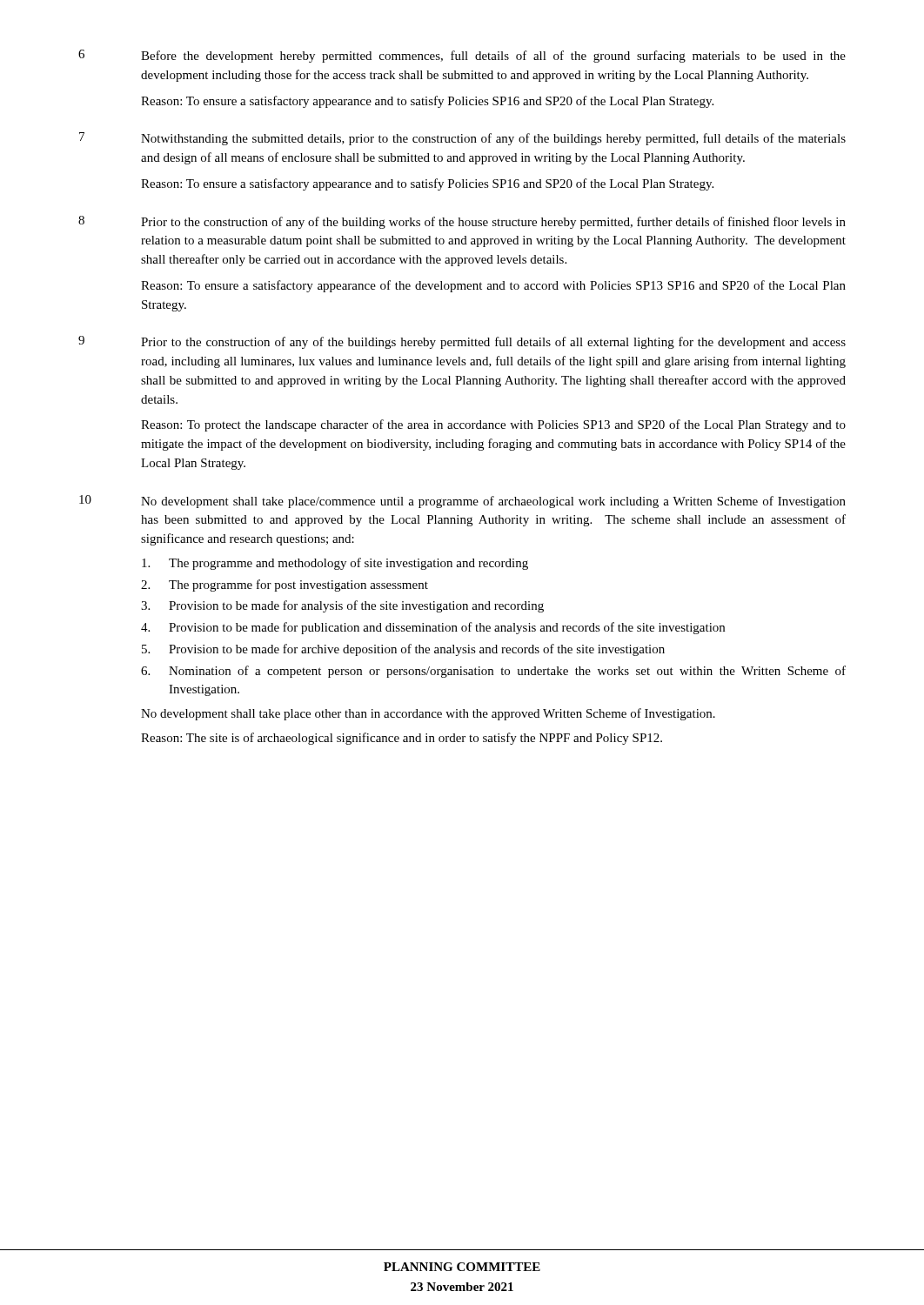Select the text block starting "5. Provision to be made for archive deposition"
Image resolution: width=924 pixels, height=1305 pixels.
tap(493, 650)
